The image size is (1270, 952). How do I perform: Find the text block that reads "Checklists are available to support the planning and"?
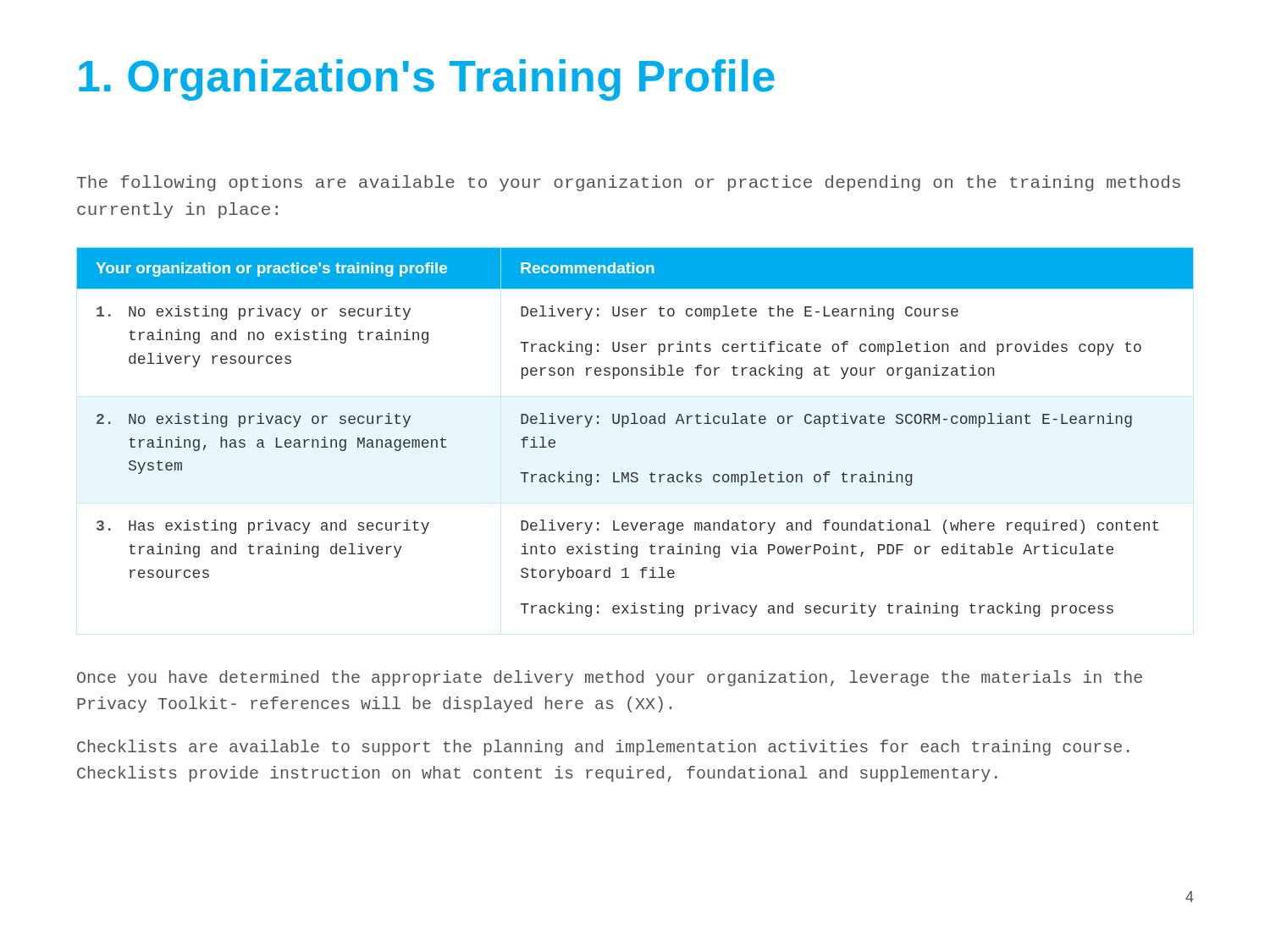click(635, 761)
